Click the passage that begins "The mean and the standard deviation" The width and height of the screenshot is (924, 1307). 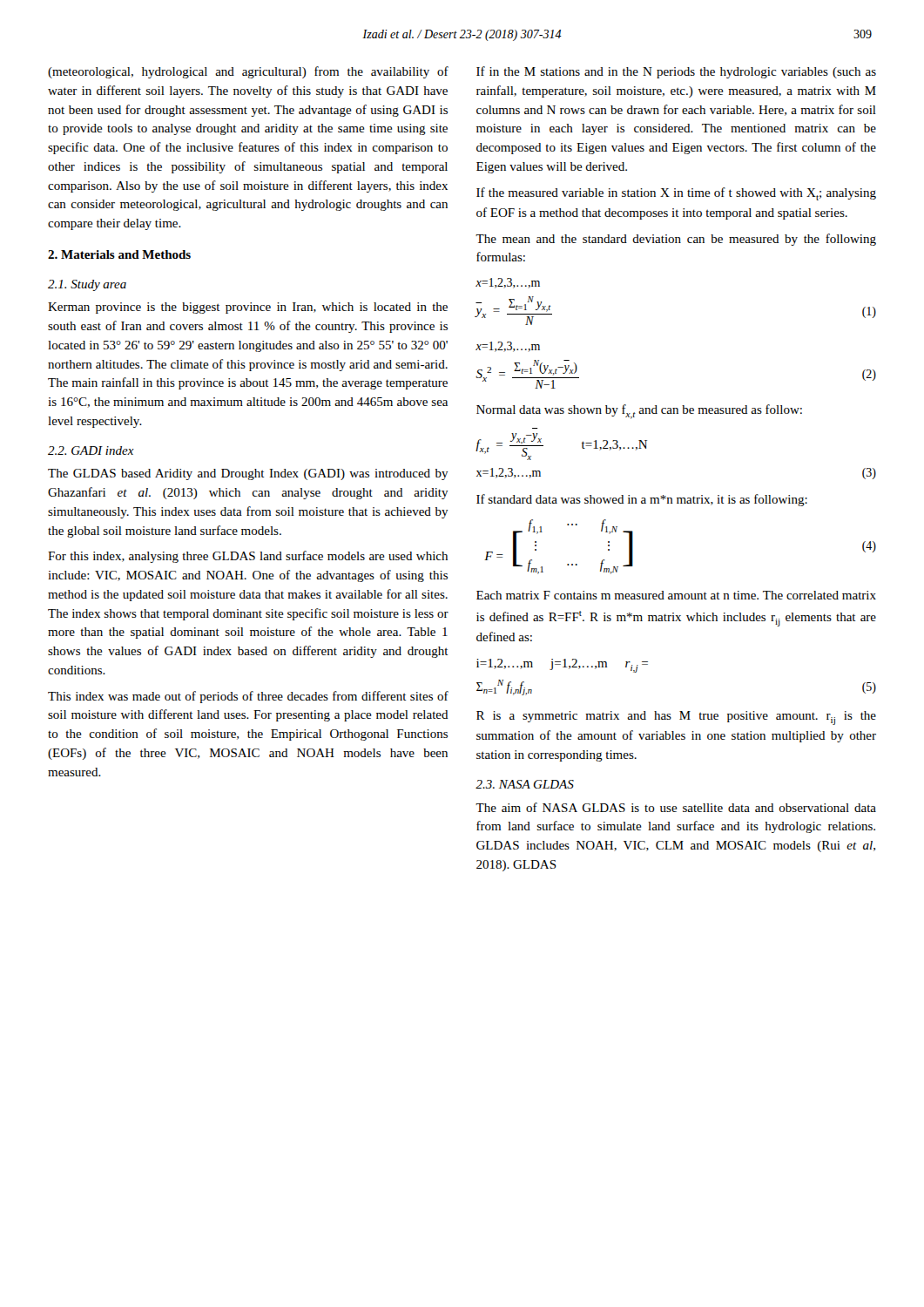click(x=676, y=249)
